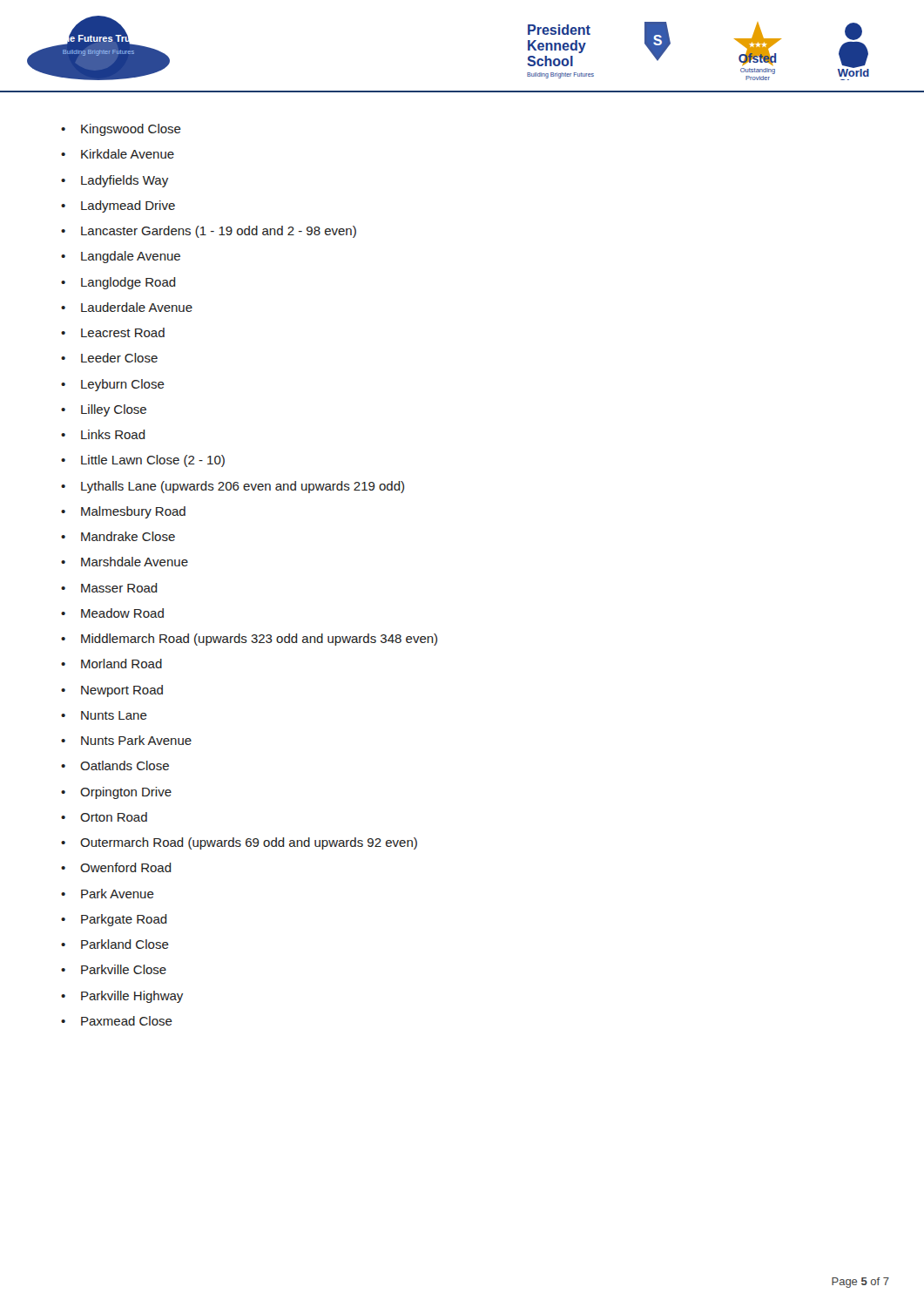Viewport: 924px width, 1307px height.
Task: Select the region starting "Newport Road"
Action: pos(122,689)
